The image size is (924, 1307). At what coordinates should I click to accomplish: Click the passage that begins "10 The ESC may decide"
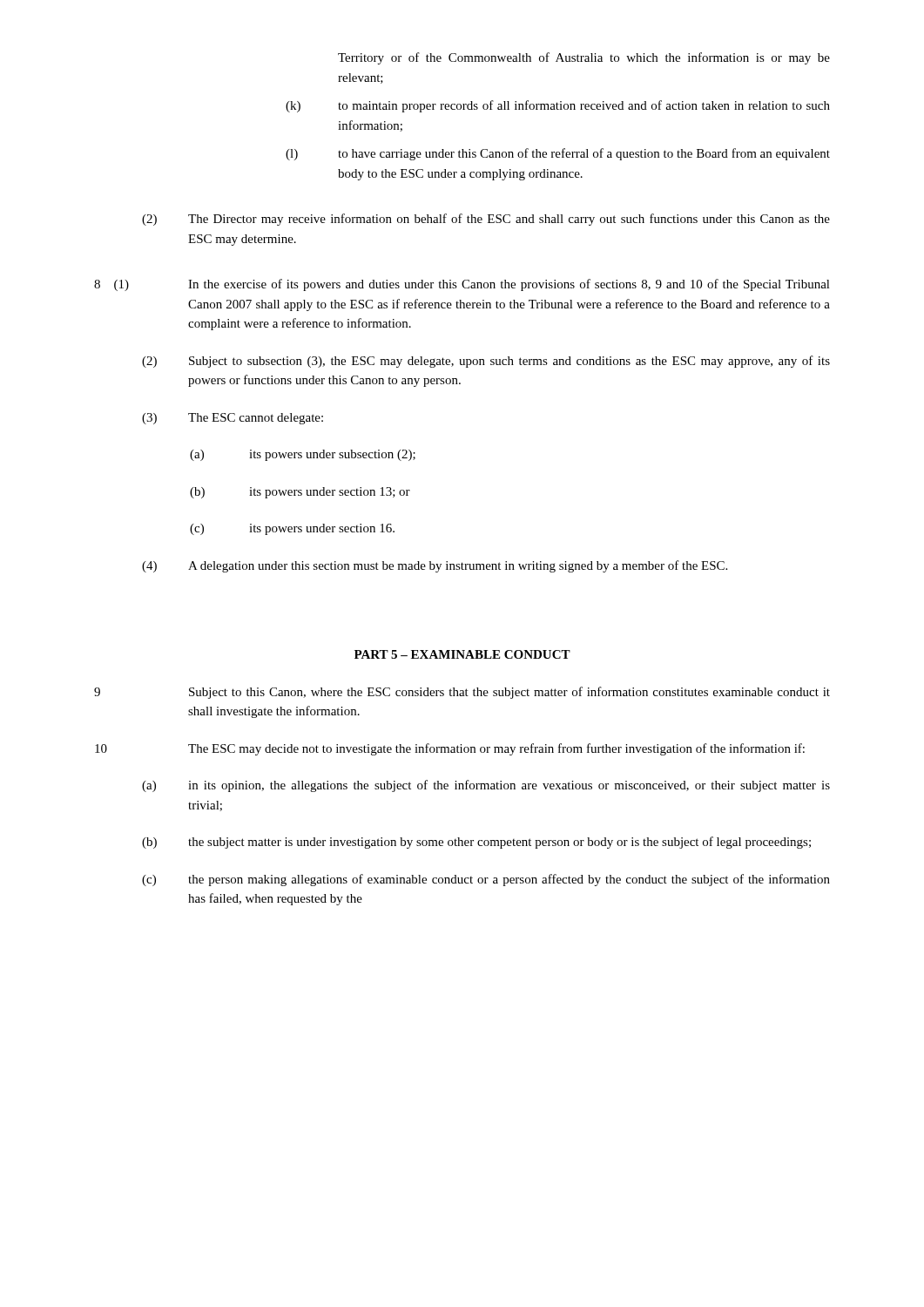462,748
